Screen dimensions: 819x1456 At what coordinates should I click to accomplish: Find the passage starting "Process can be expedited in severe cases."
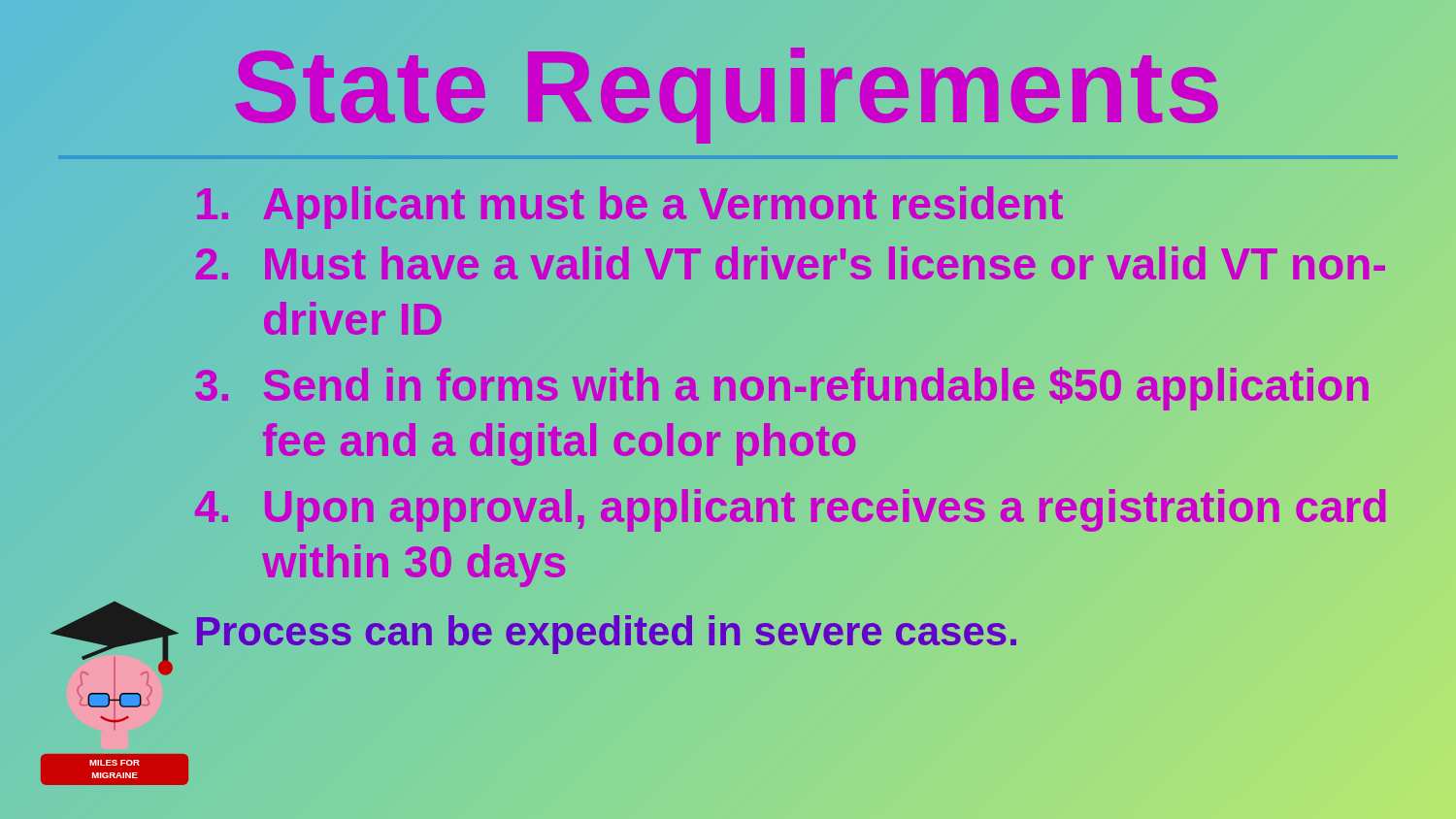pos(607,631)
